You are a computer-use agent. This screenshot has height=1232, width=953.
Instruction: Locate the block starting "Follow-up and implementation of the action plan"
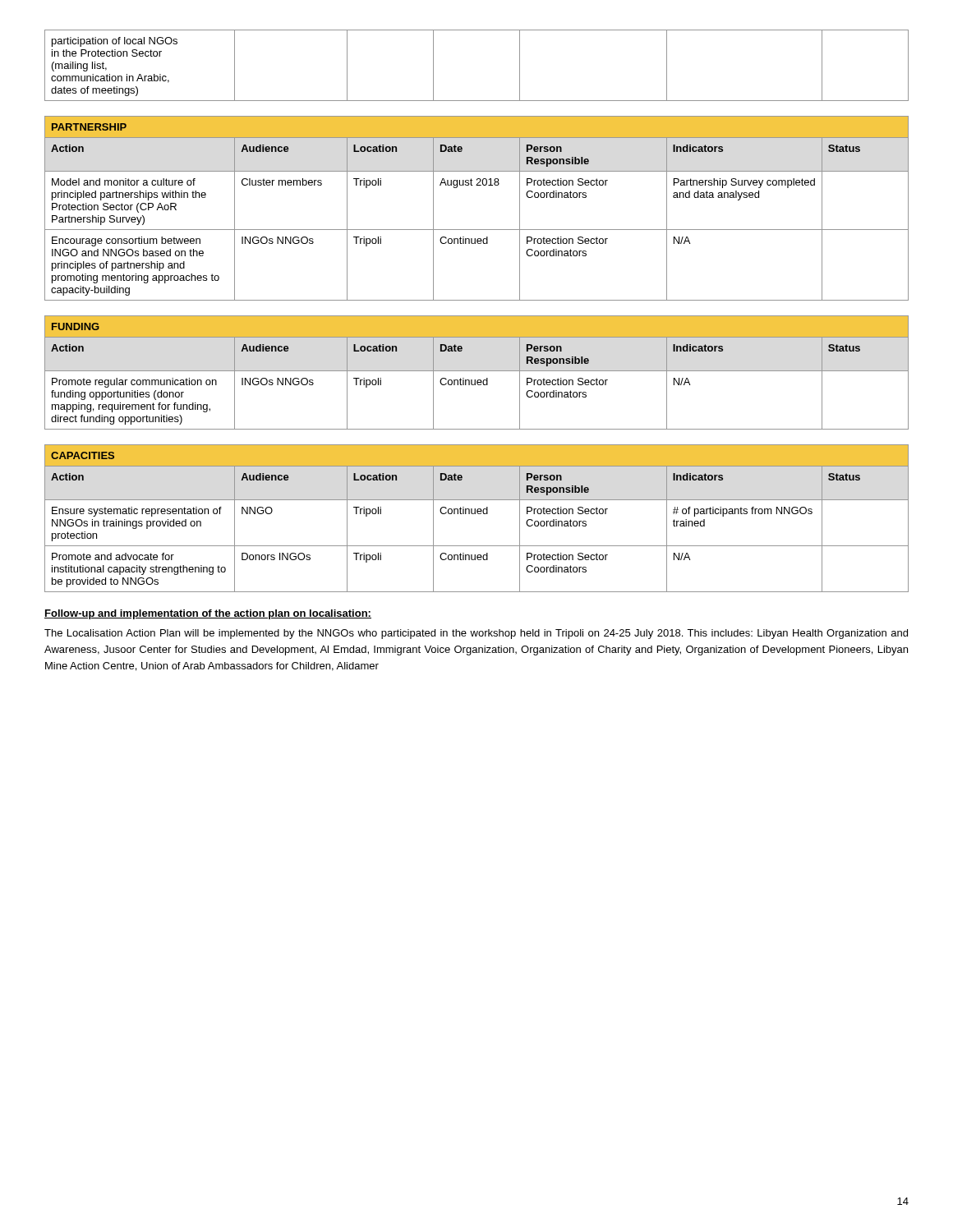coord(208,613)
